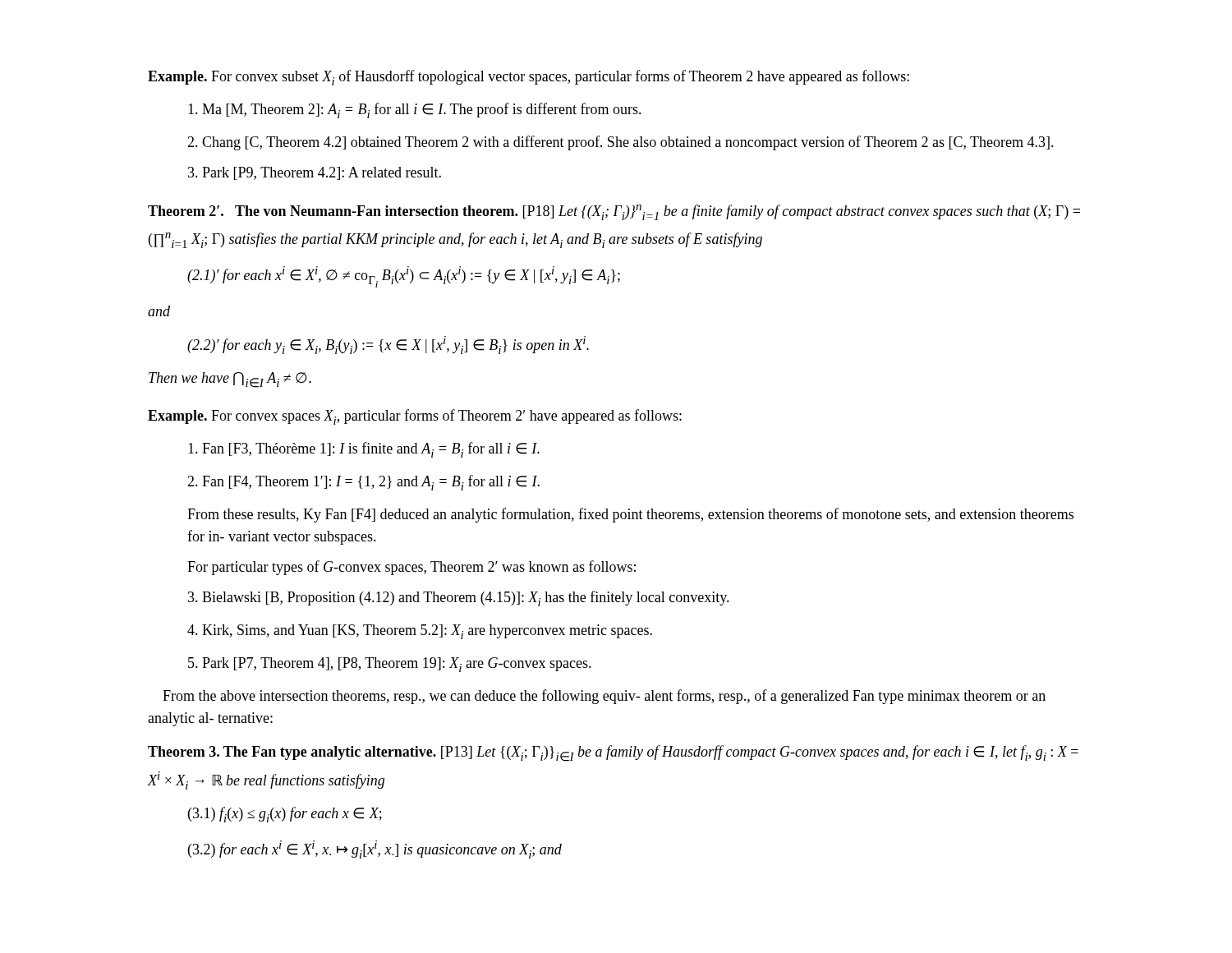Click the passage that begins "(2.2)′ for each yi ∈ Xi, Bi(yi)"
The image size is (1232, 953).
[388, 345]
